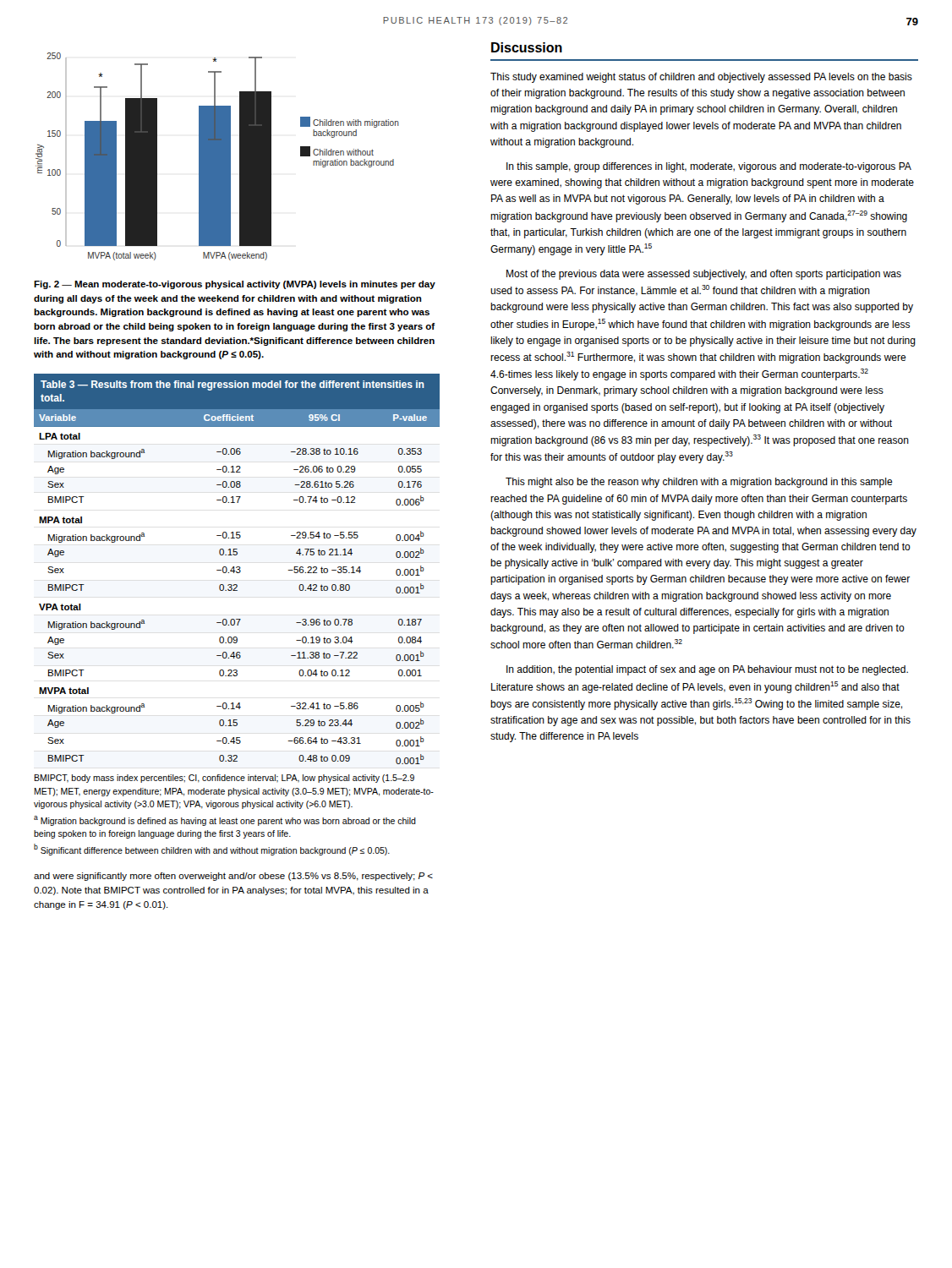Where is the passage that starts "BMIPCT, body mass index percentiles; CI,"?
952x1268 pixels.
pyautogui.click(x=237, y=814)
